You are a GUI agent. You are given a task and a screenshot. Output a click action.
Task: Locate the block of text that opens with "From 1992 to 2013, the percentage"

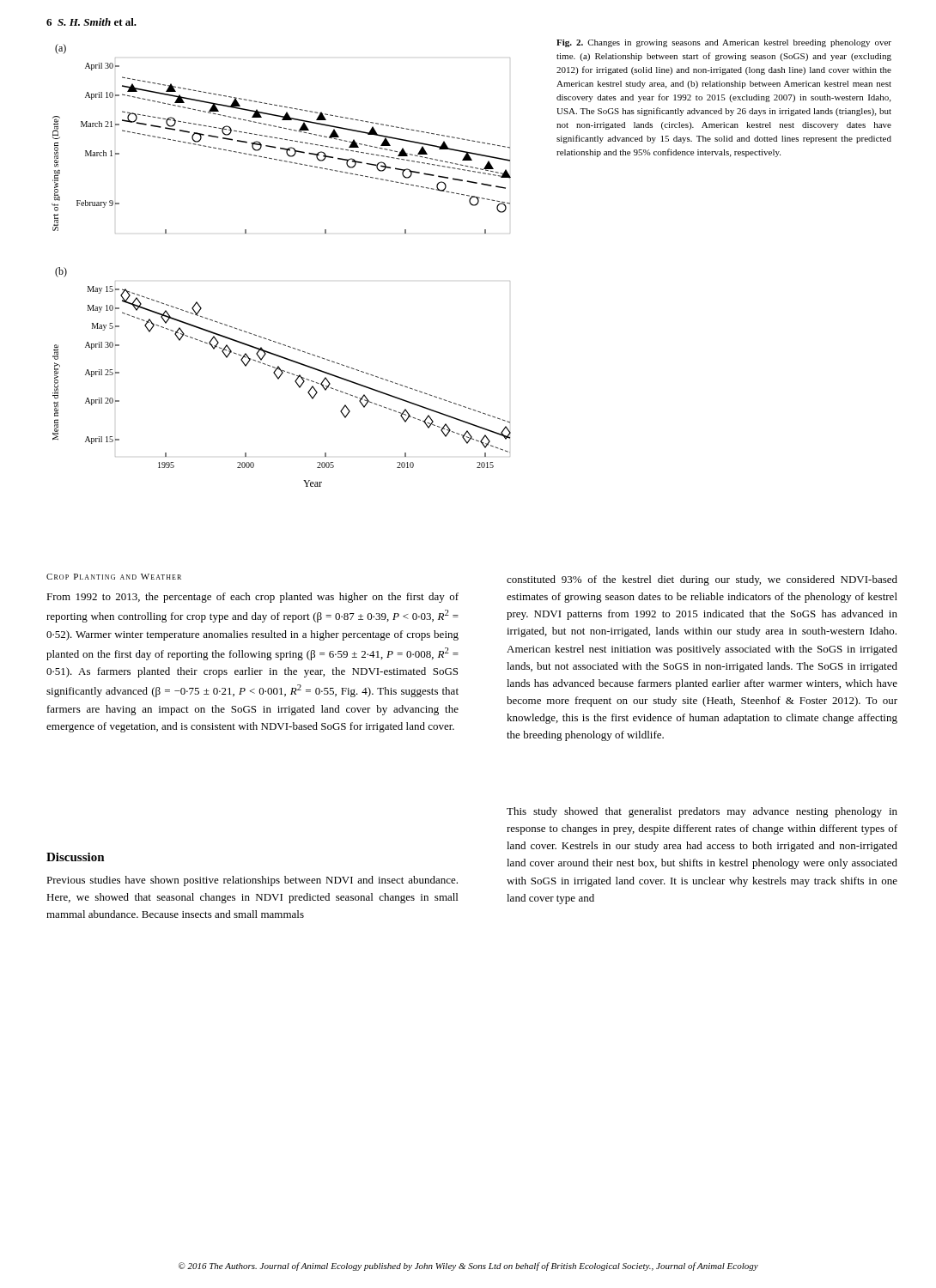252,661
